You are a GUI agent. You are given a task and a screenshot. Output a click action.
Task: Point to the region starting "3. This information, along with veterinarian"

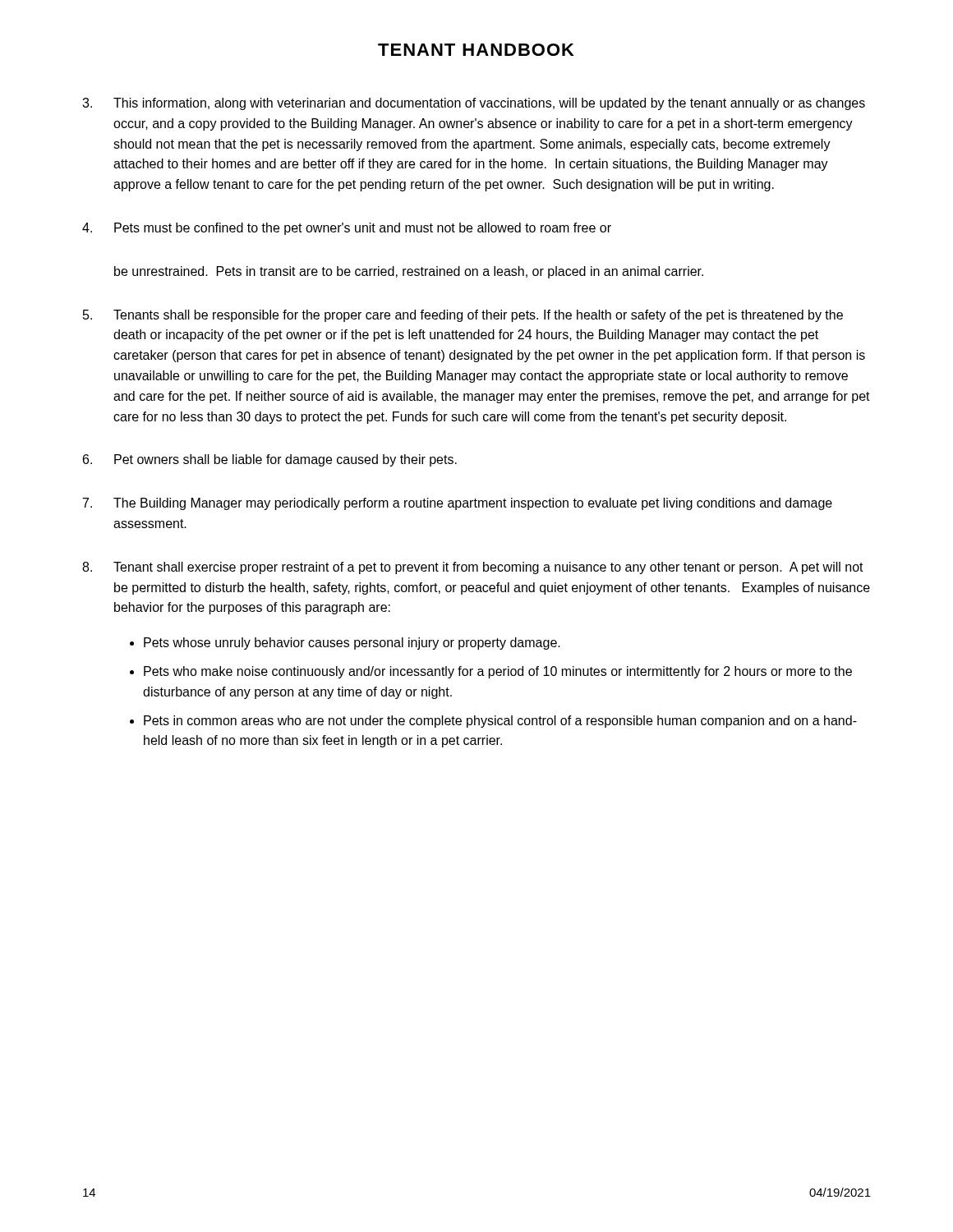click(476, 145)
